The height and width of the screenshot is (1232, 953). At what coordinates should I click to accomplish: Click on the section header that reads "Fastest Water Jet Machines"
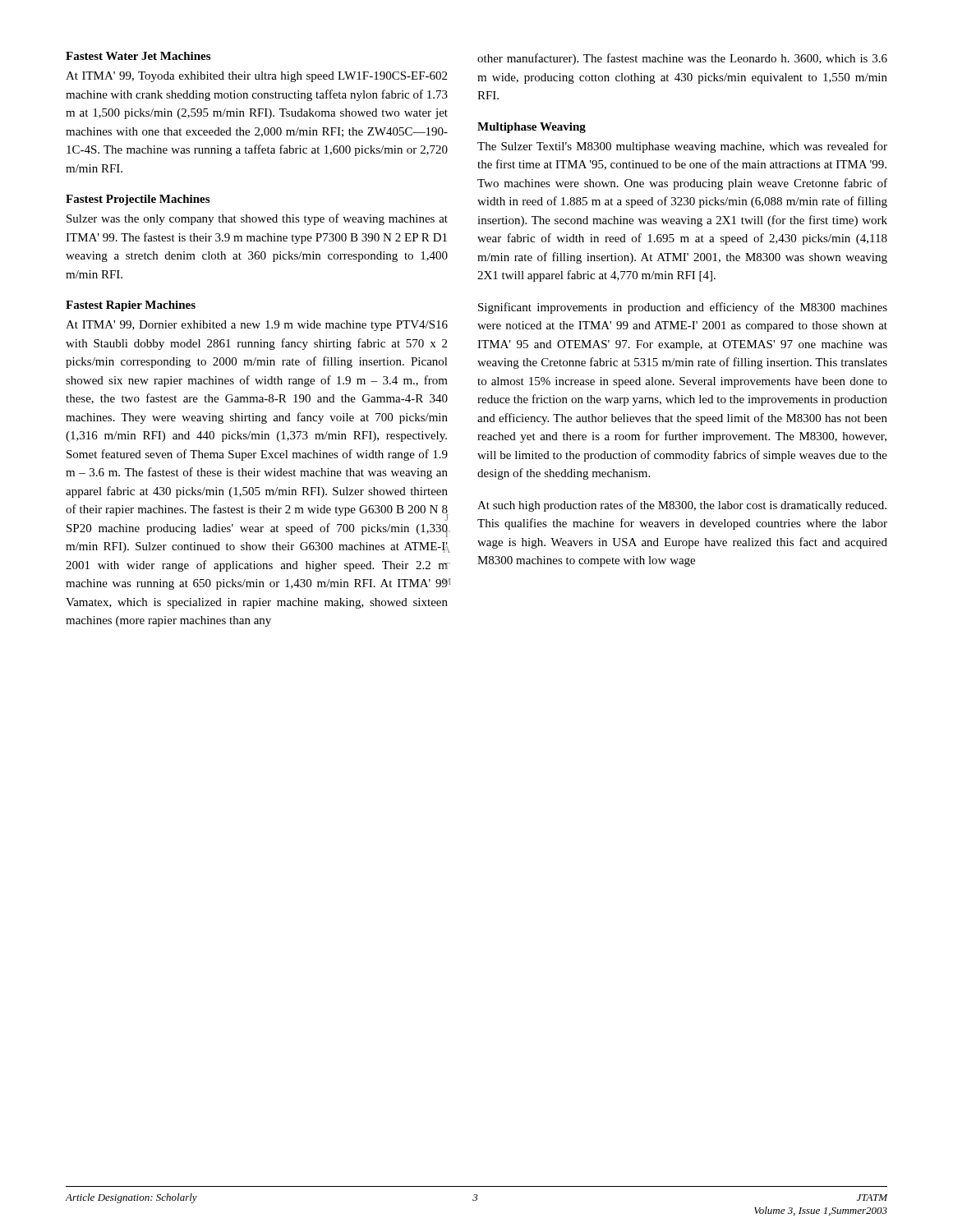pos(138,56)
